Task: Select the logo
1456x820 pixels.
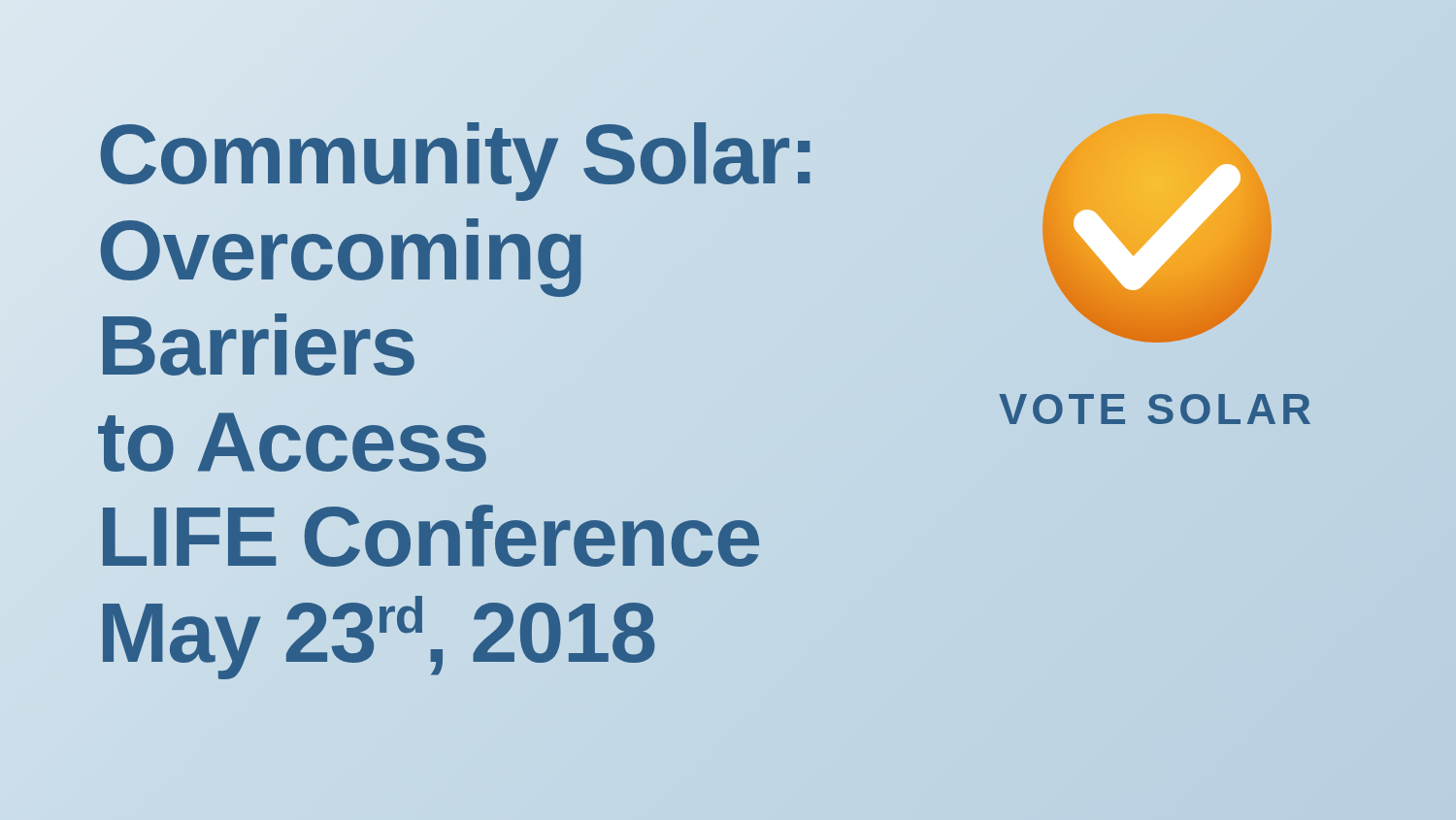Action: point(1157,273)
